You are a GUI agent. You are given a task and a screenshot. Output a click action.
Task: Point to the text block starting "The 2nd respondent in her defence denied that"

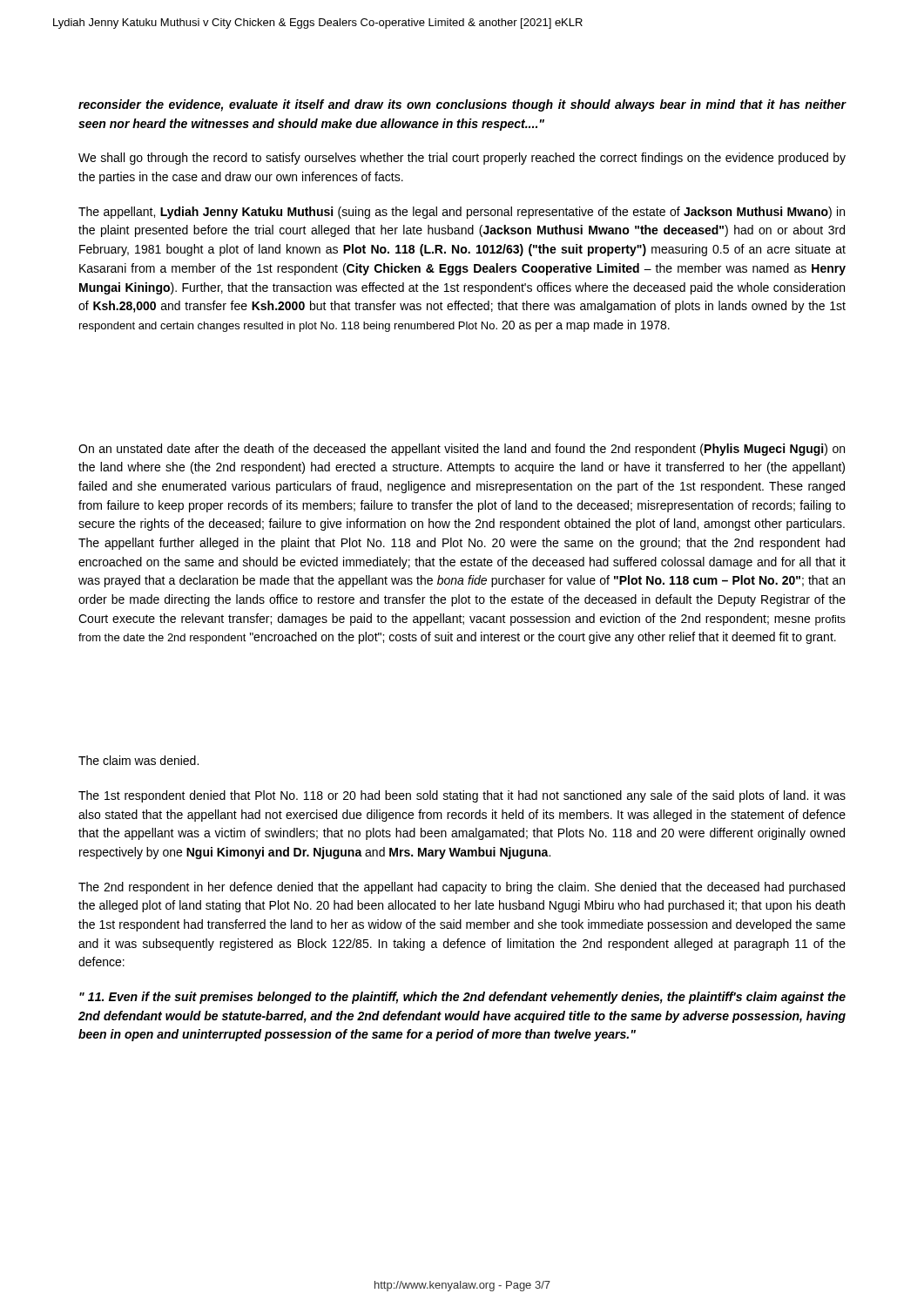click(462, 925)
